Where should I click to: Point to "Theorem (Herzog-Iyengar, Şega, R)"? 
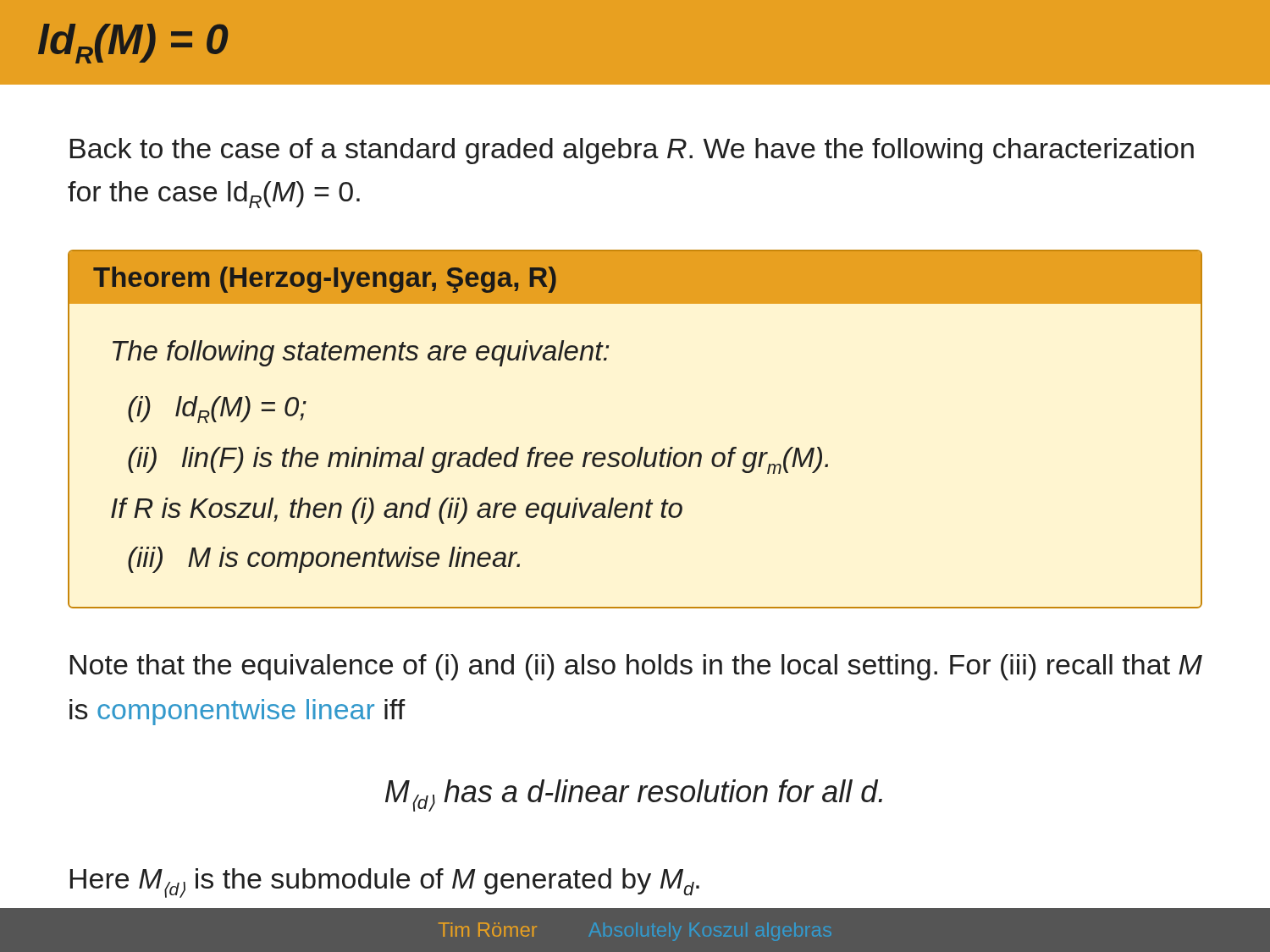tap(325, 277)
